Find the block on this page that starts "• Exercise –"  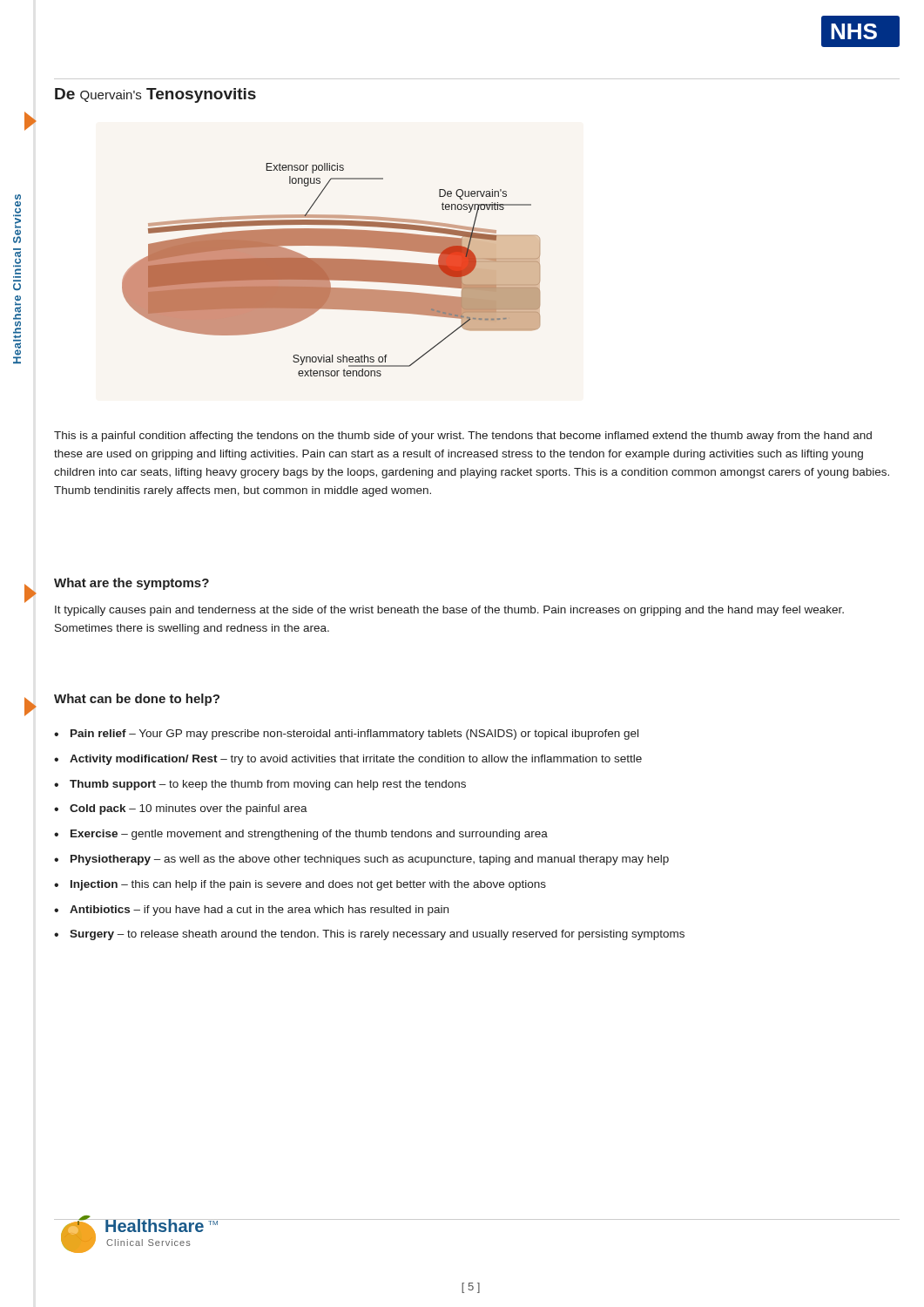(301, 835)
